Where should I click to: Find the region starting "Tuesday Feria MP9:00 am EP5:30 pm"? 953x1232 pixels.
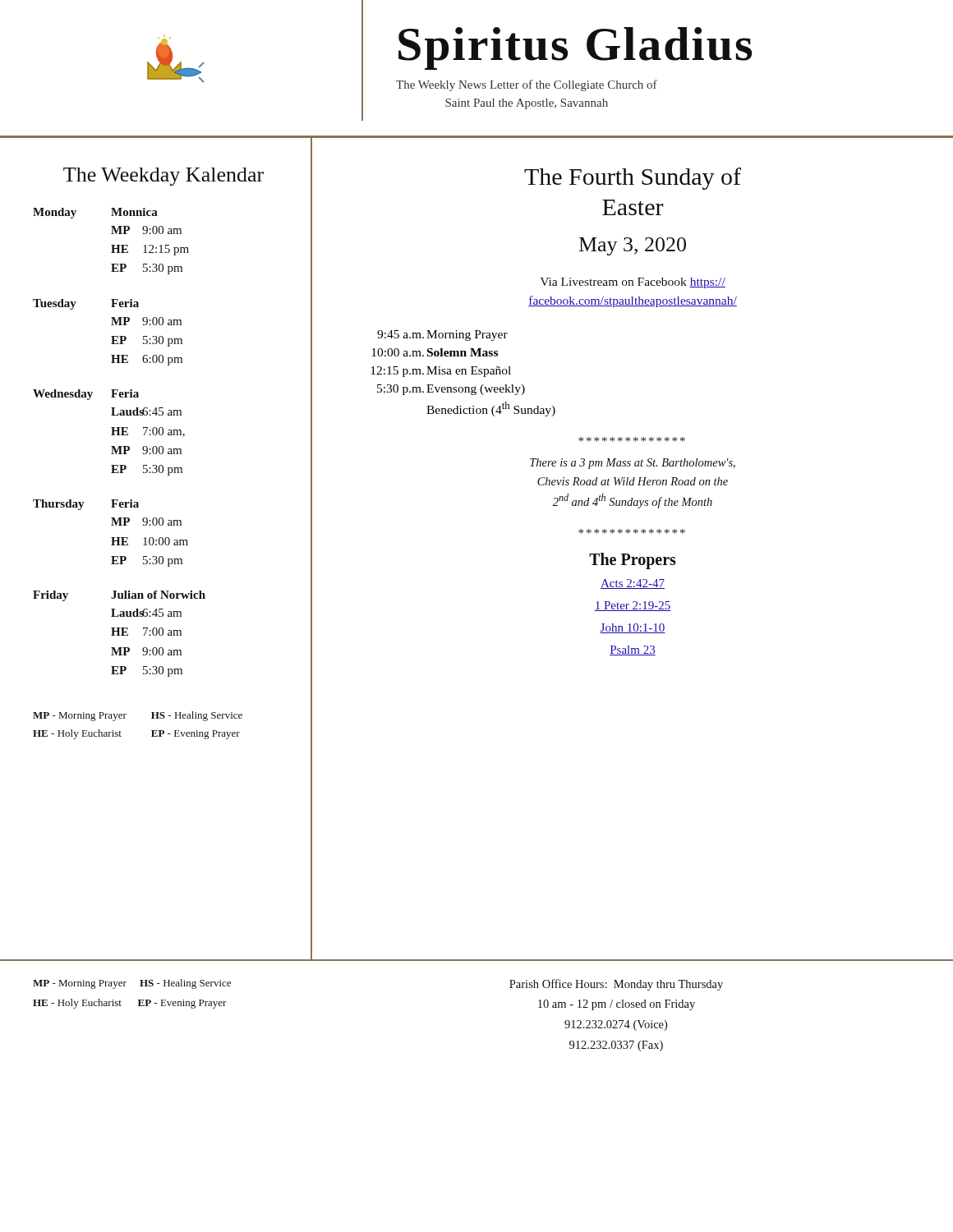point(163,333)
